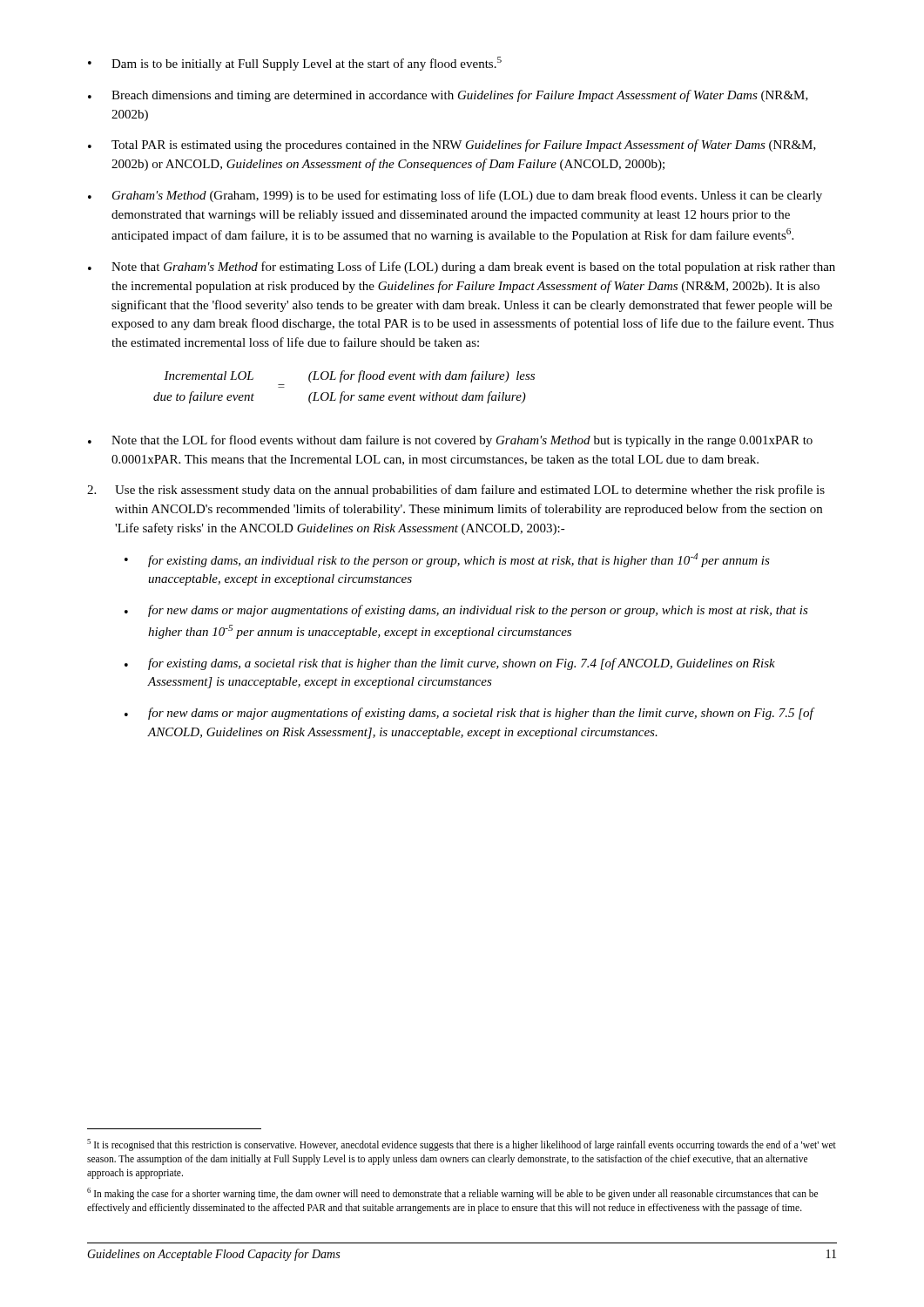924x1307 pixels.
Task: Navigate to the passage starting "• Breach dimensions and timing are determined"
Action: tap(462, 105)
